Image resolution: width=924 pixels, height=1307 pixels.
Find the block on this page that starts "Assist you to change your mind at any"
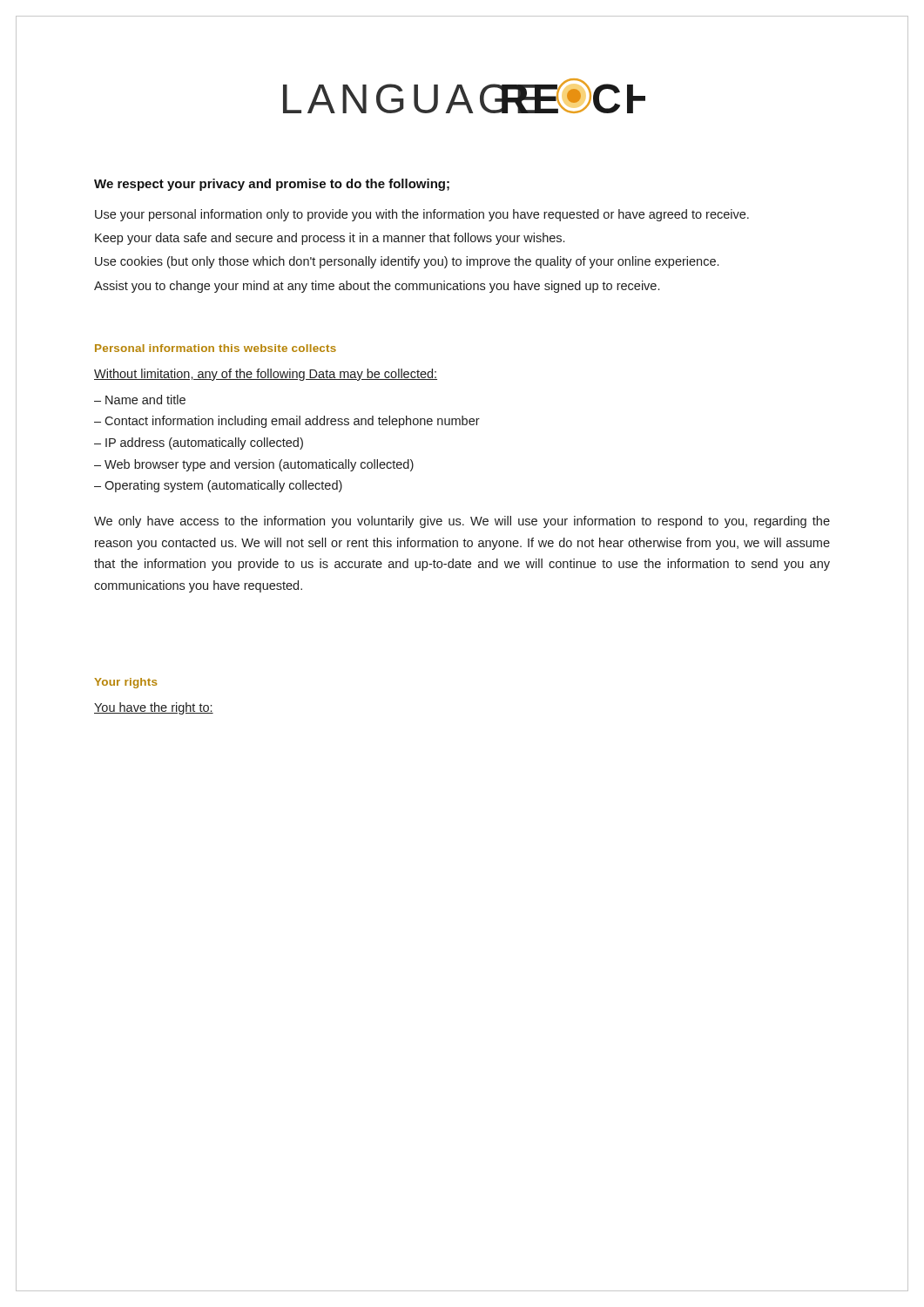(x=377, y=285)
